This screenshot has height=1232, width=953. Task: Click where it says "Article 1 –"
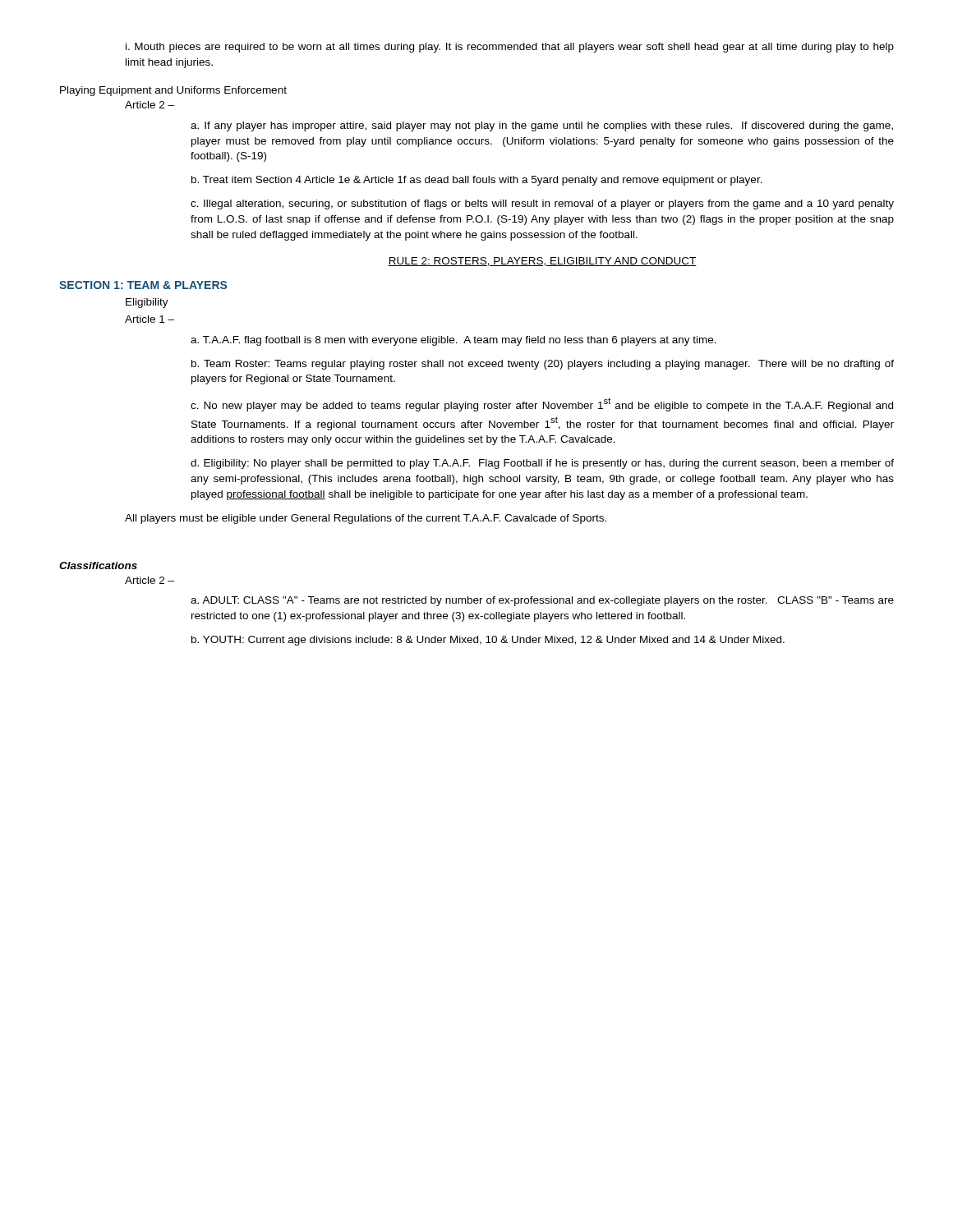click(x=150, y=319)
